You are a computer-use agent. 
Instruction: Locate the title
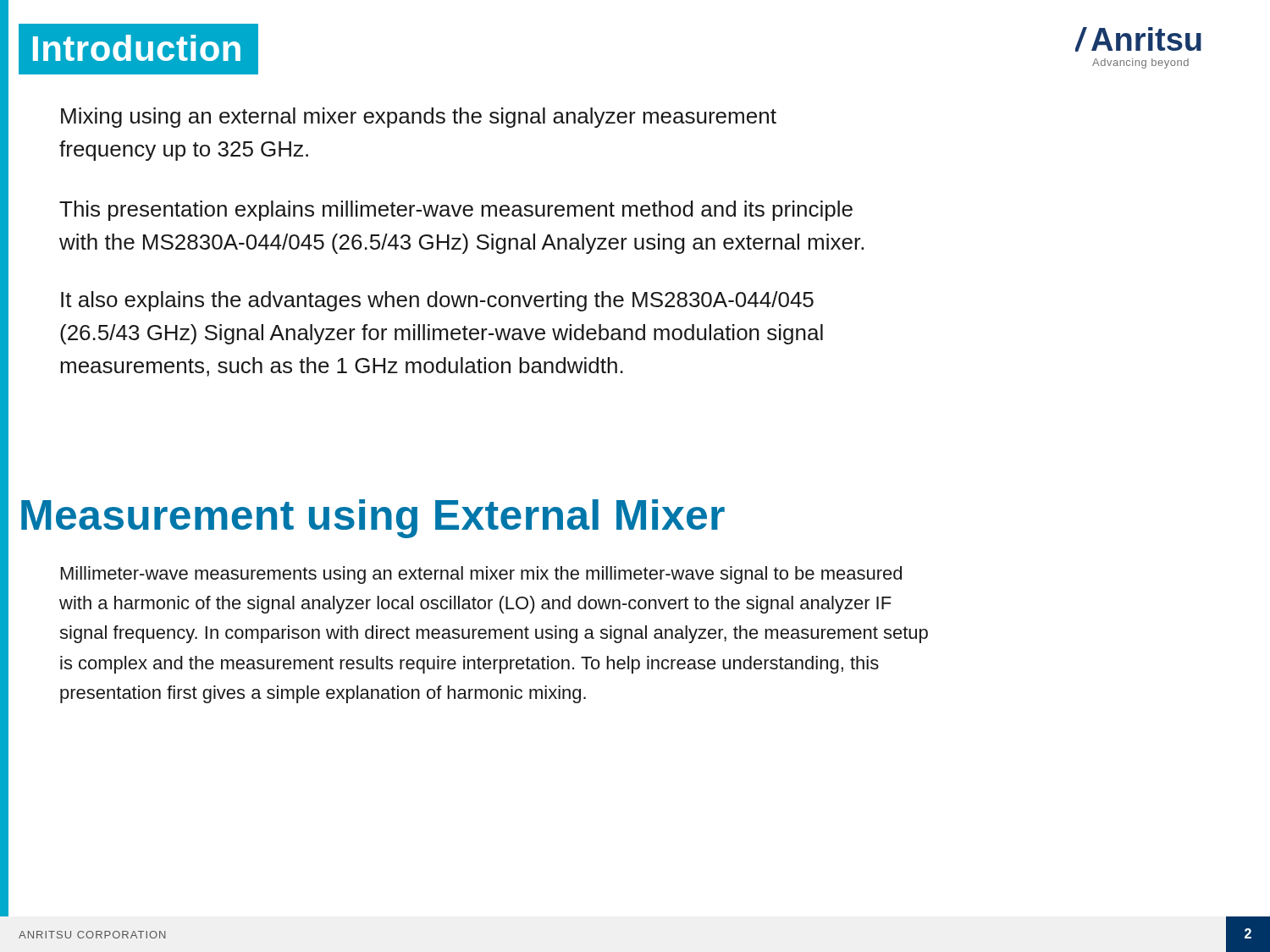137,49
